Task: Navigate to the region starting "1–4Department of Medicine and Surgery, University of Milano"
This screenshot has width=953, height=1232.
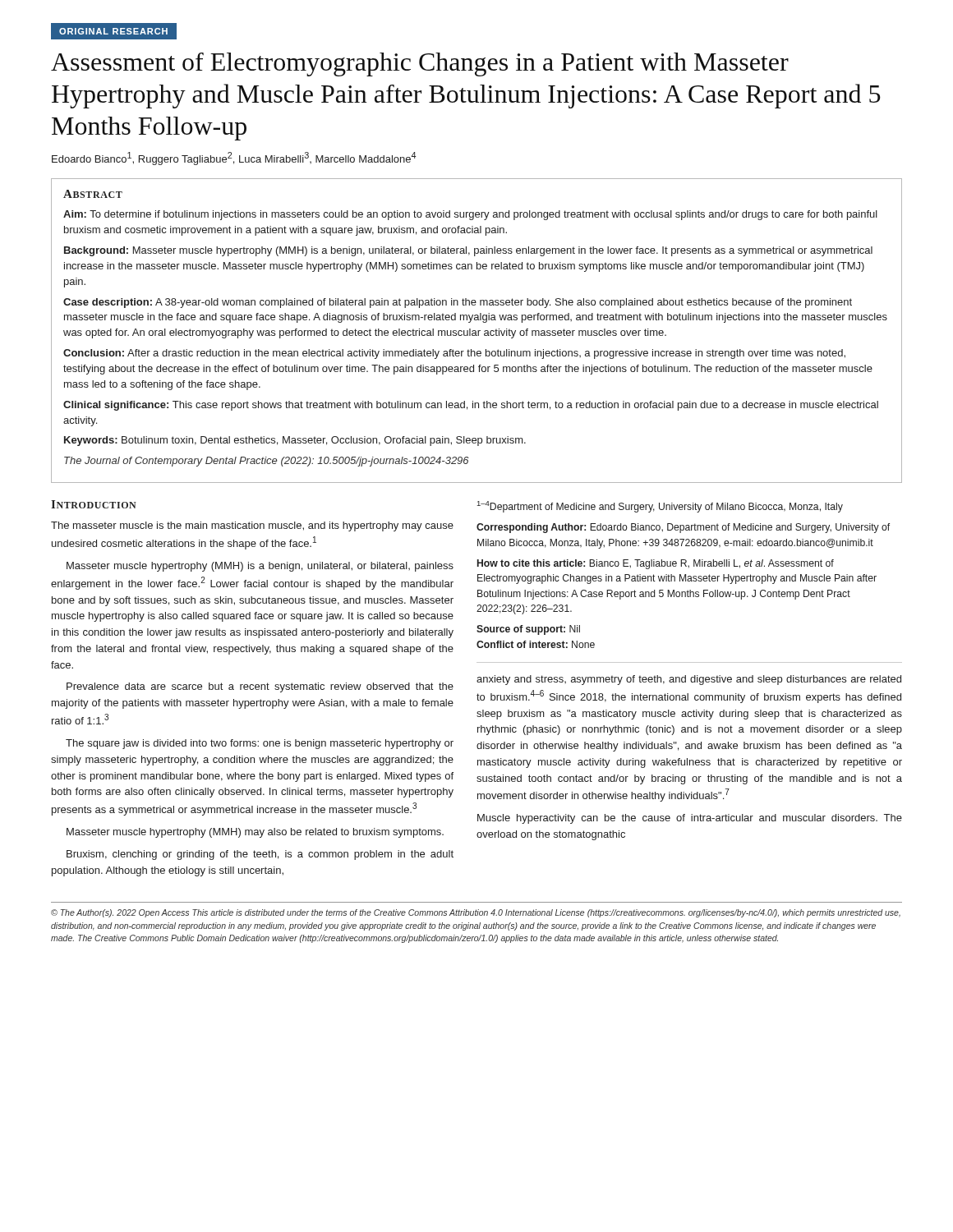Action: click(x=689, y=575)
